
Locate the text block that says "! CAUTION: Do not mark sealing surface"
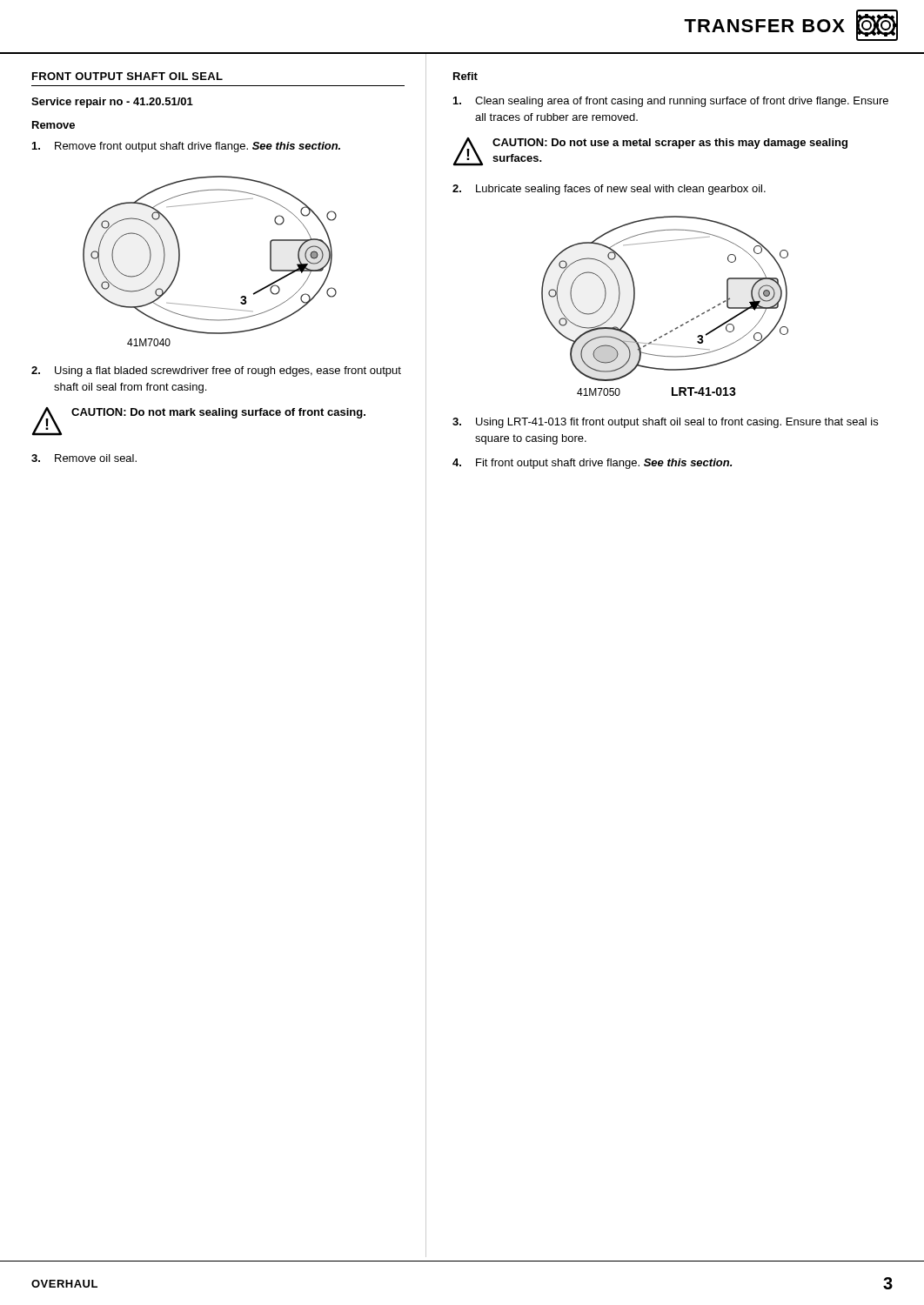199,423
